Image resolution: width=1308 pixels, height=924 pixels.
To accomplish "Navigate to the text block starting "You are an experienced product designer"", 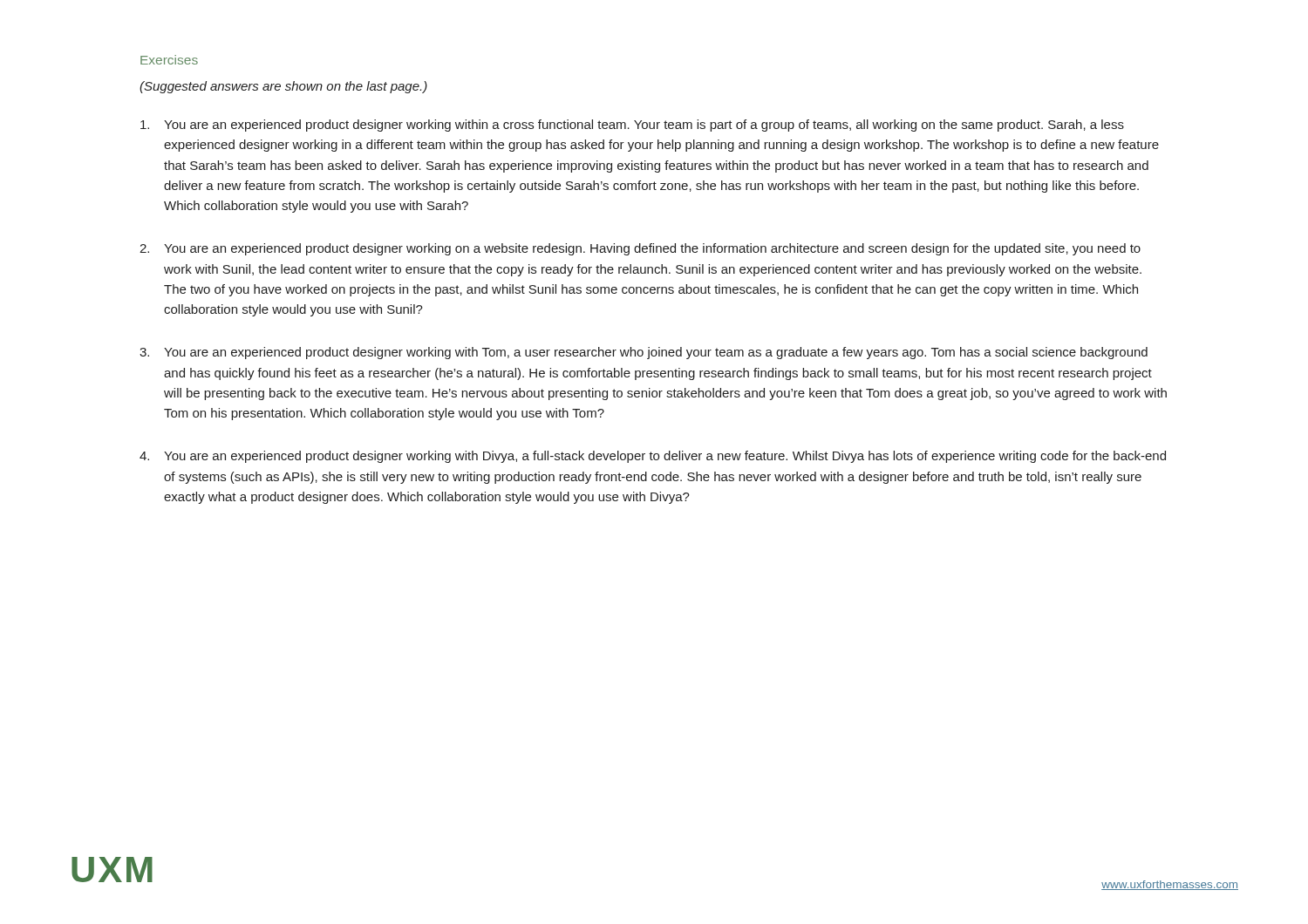I will click(x=654, y=165).
